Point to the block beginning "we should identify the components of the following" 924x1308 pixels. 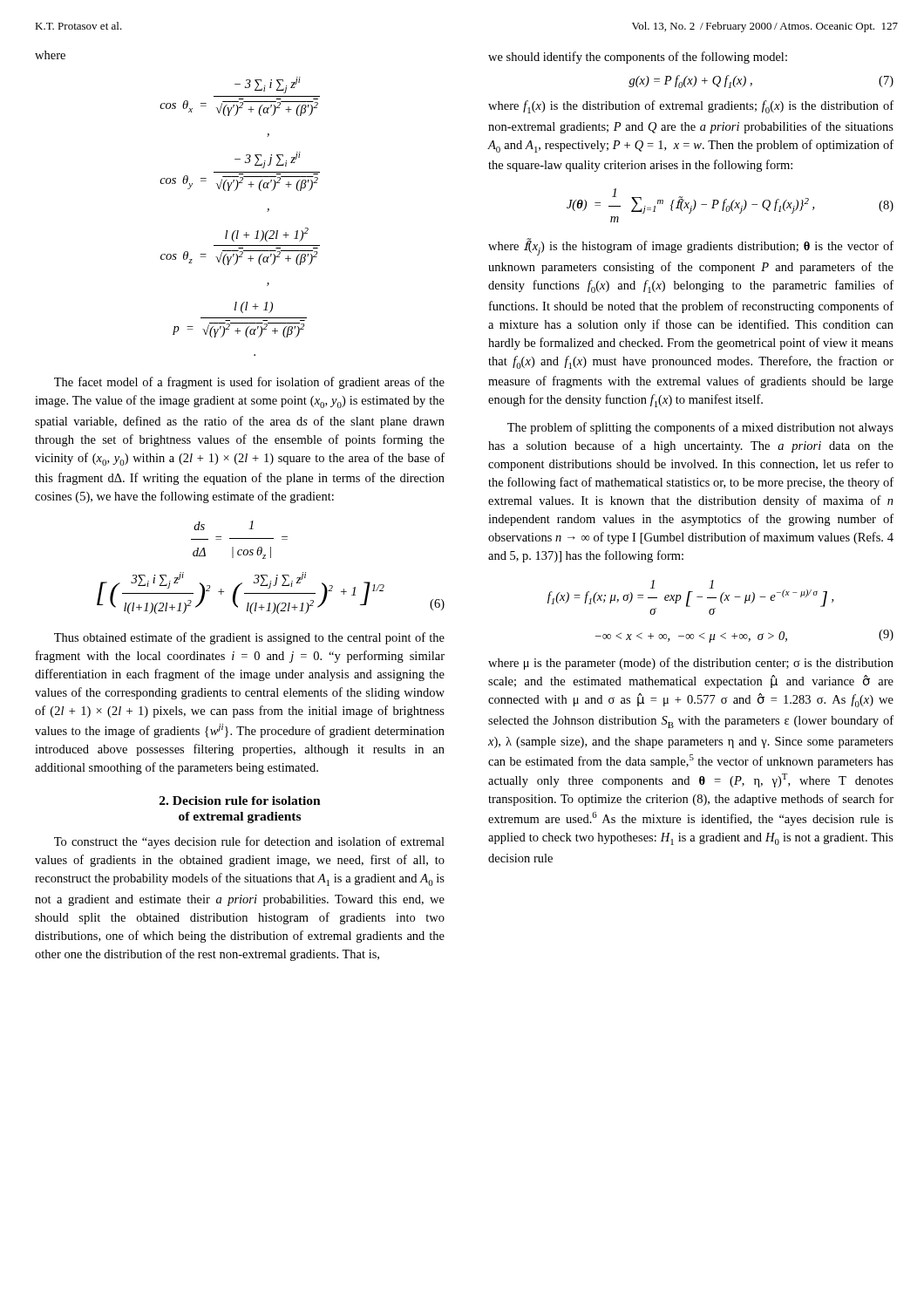coord(691,57)
